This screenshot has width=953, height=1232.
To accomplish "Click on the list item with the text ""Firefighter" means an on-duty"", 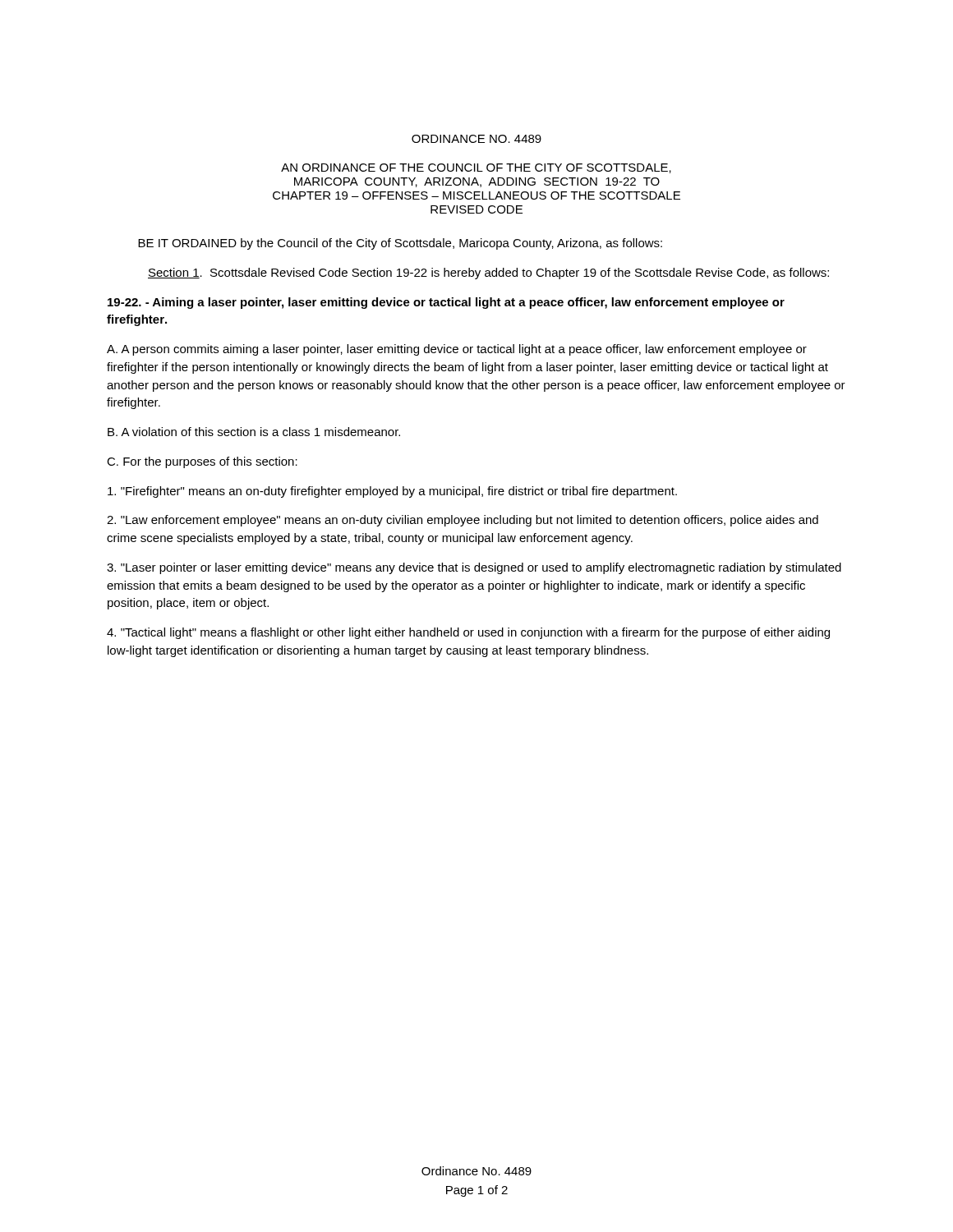I will [392, 490].
